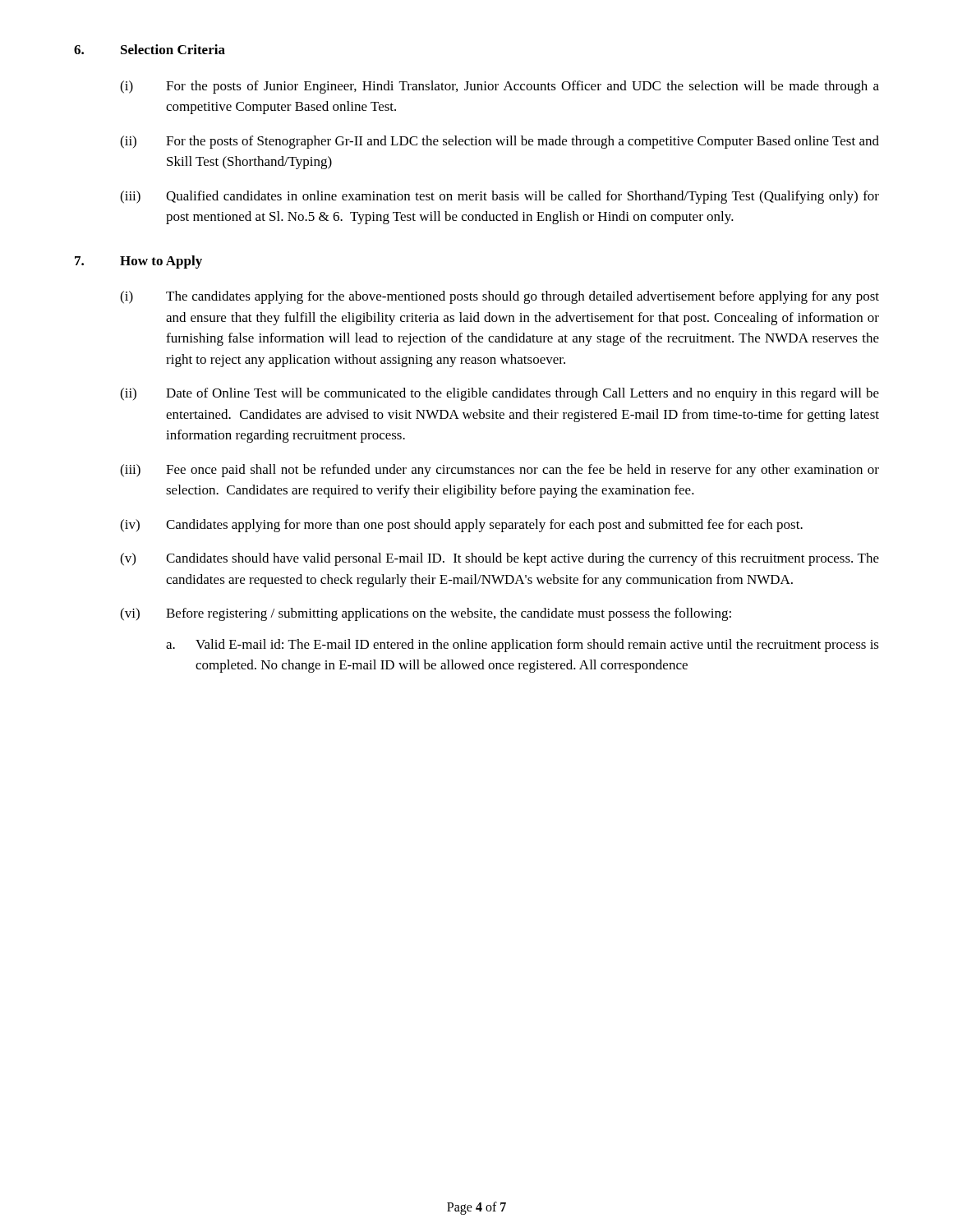The image size is (953, 1232).
Task: Where is the passage that starts "(iv) Candidates applying for more than one post"?
Action: tap(500, 524)
